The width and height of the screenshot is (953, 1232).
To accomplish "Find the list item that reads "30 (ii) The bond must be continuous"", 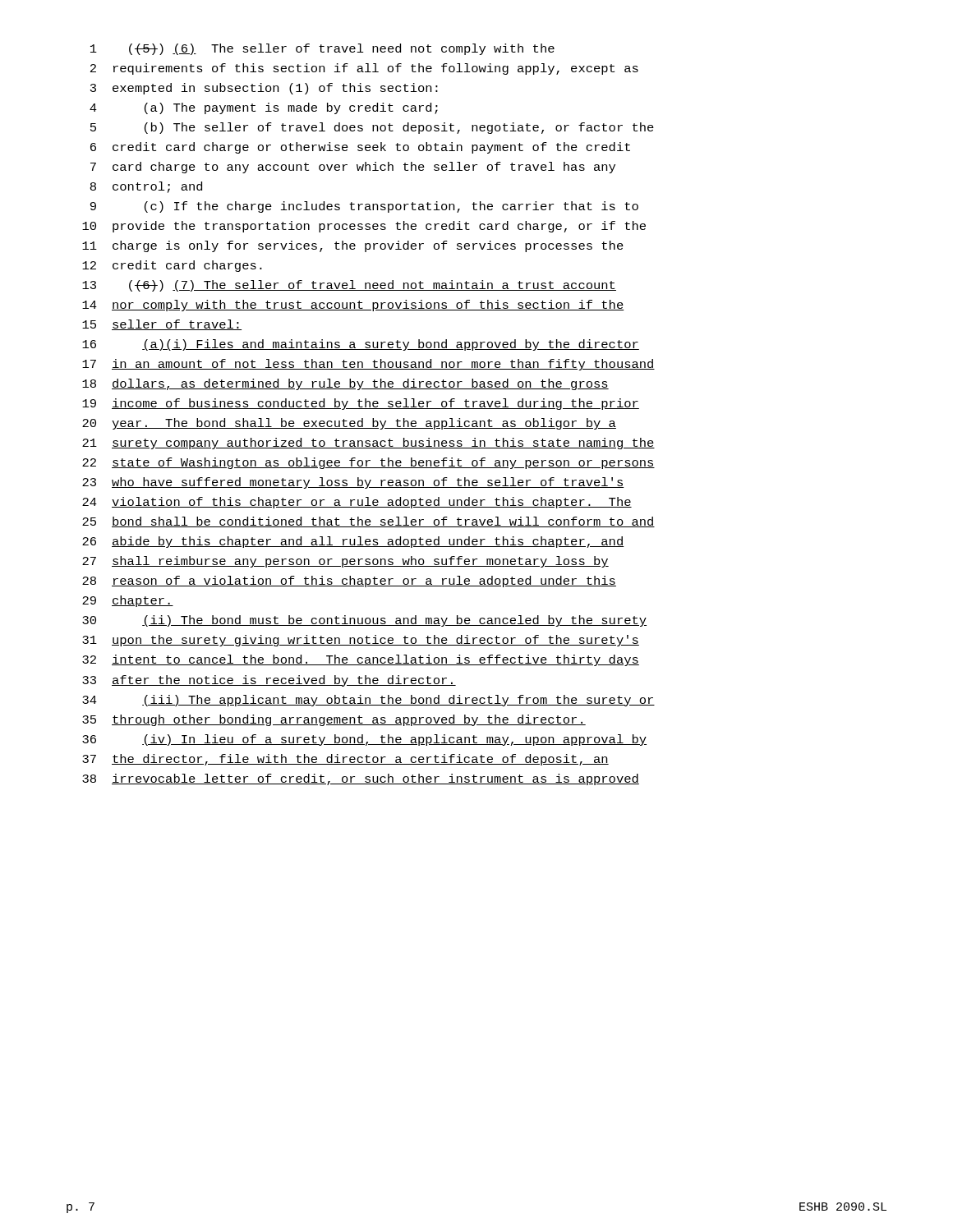I will [356, 621].
